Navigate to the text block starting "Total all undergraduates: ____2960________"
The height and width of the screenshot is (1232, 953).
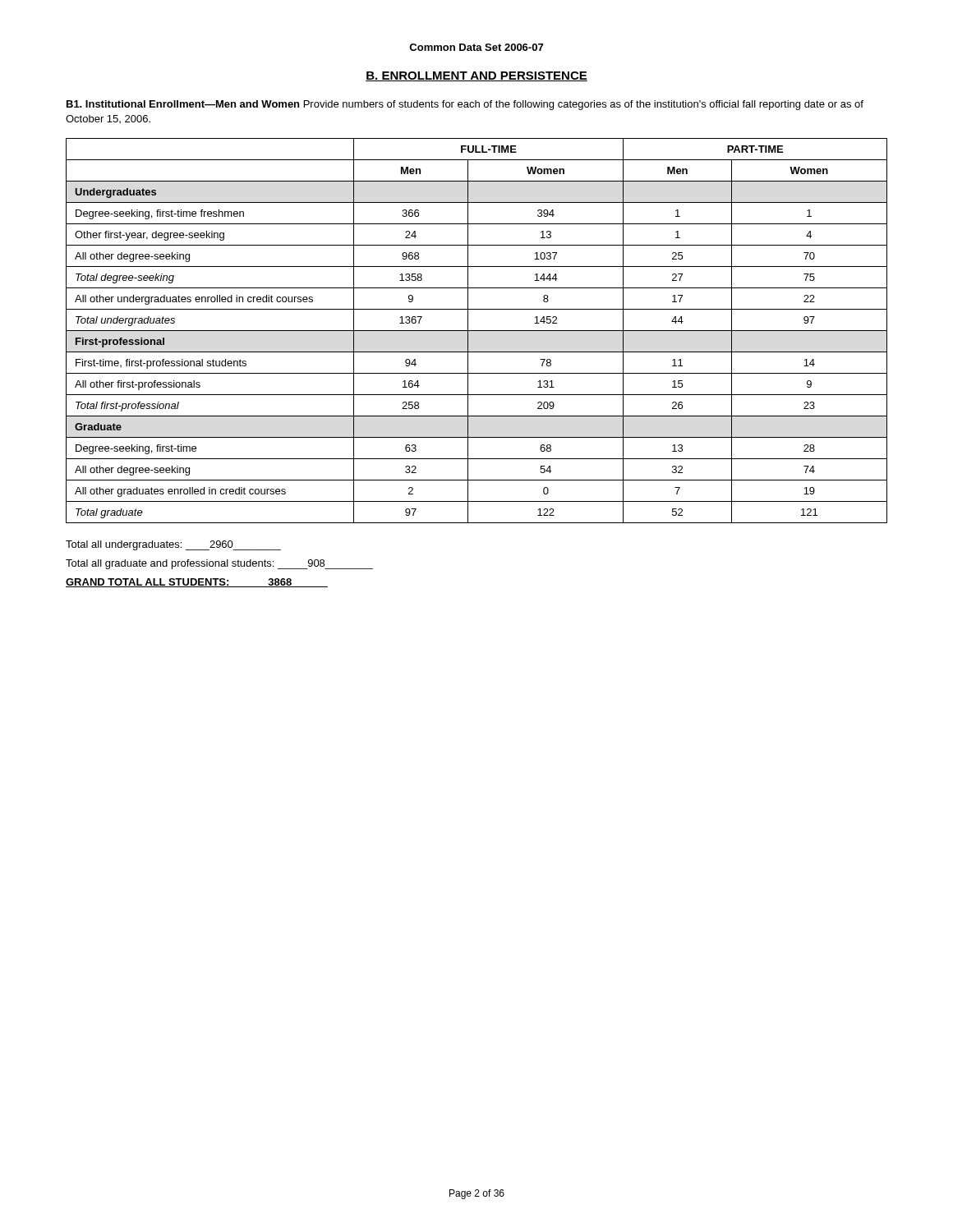pyautogui.click(x=173, y=544)
